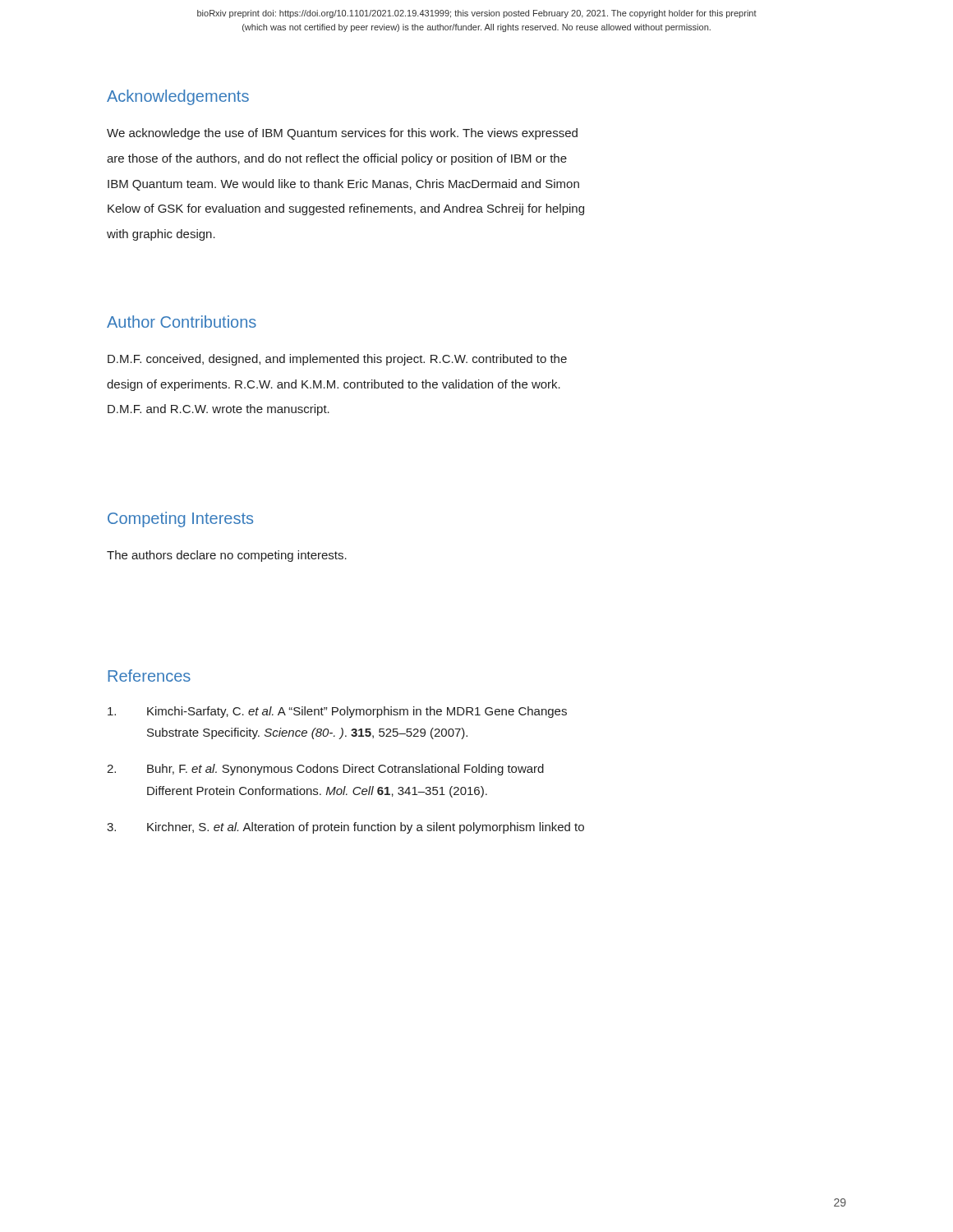
Task: Find the block starting "The authors declare no competing interests."
Action: 227,555
